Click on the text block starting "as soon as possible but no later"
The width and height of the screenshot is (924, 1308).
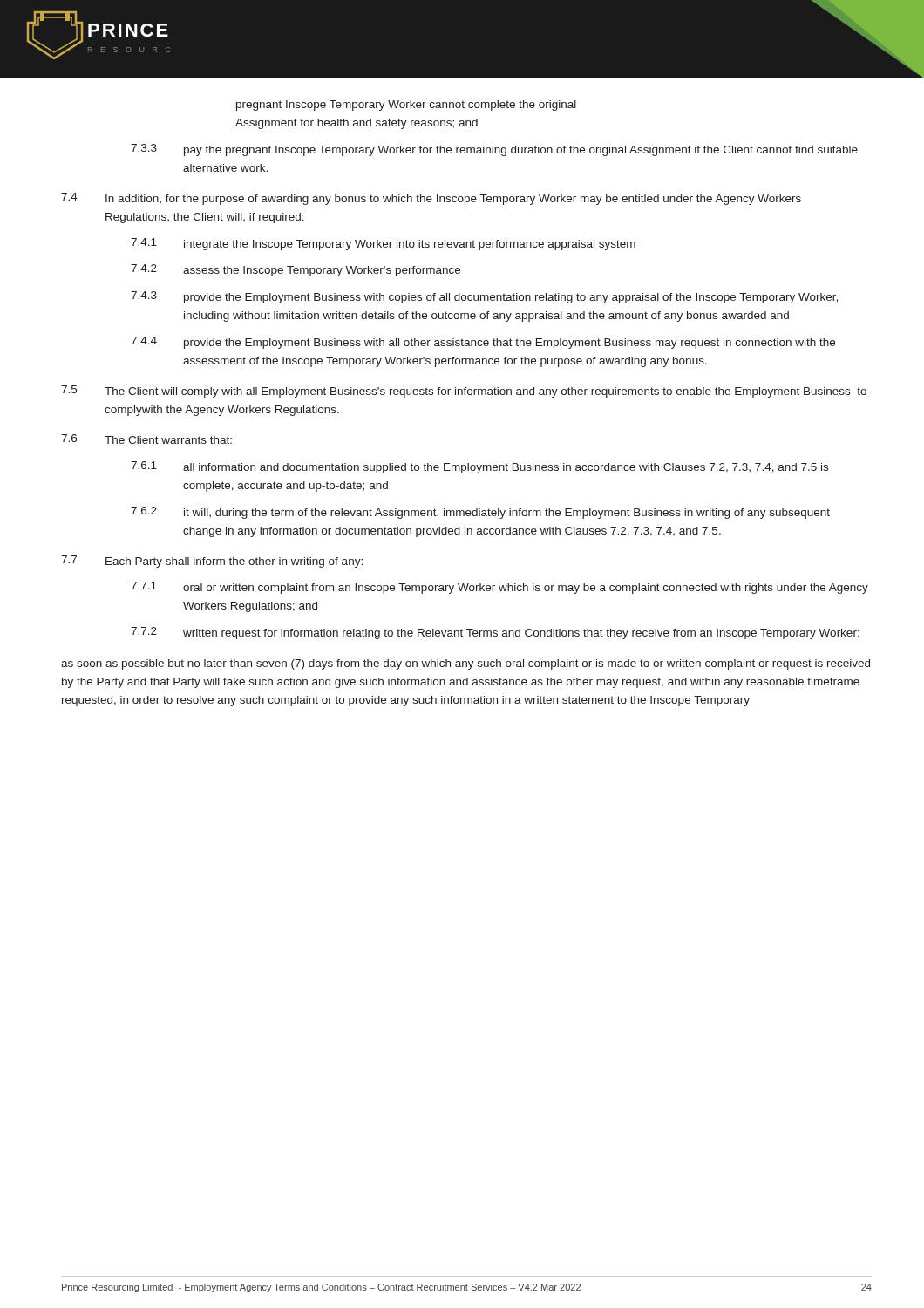pos(466,682)
